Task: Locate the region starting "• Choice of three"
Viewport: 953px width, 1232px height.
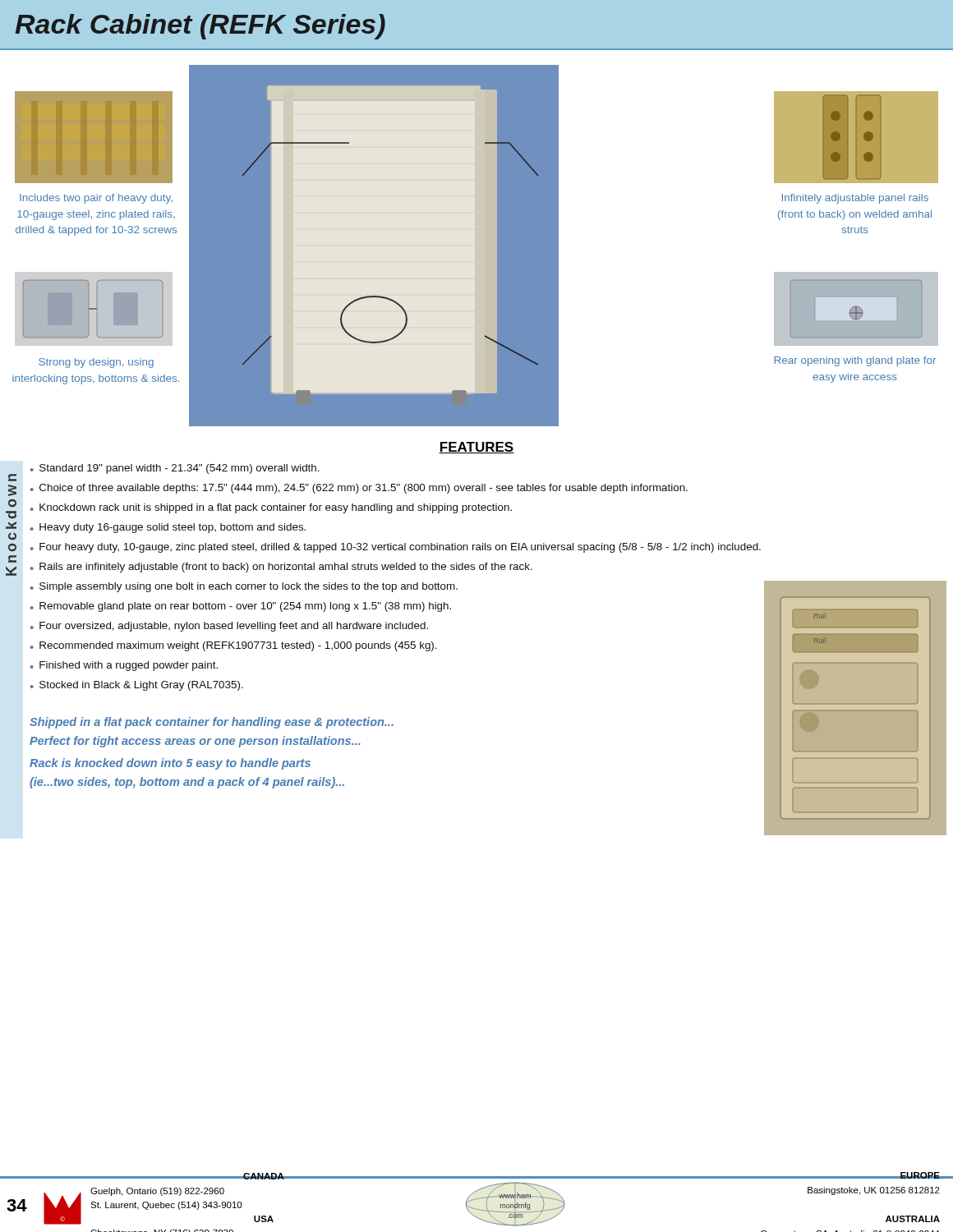Action: (x=359, y=489)
